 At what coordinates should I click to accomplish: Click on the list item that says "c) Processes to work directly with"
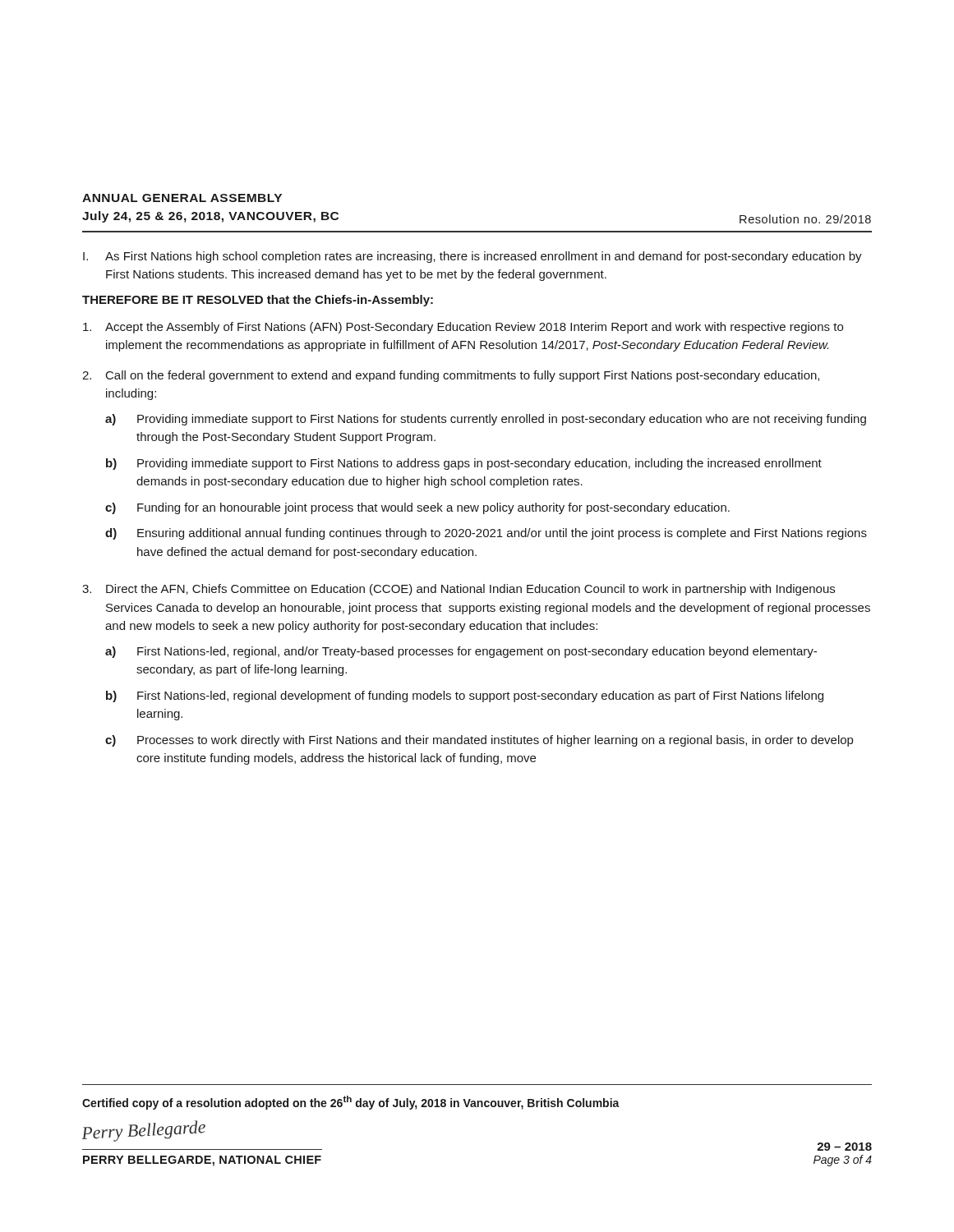(488, 749)
